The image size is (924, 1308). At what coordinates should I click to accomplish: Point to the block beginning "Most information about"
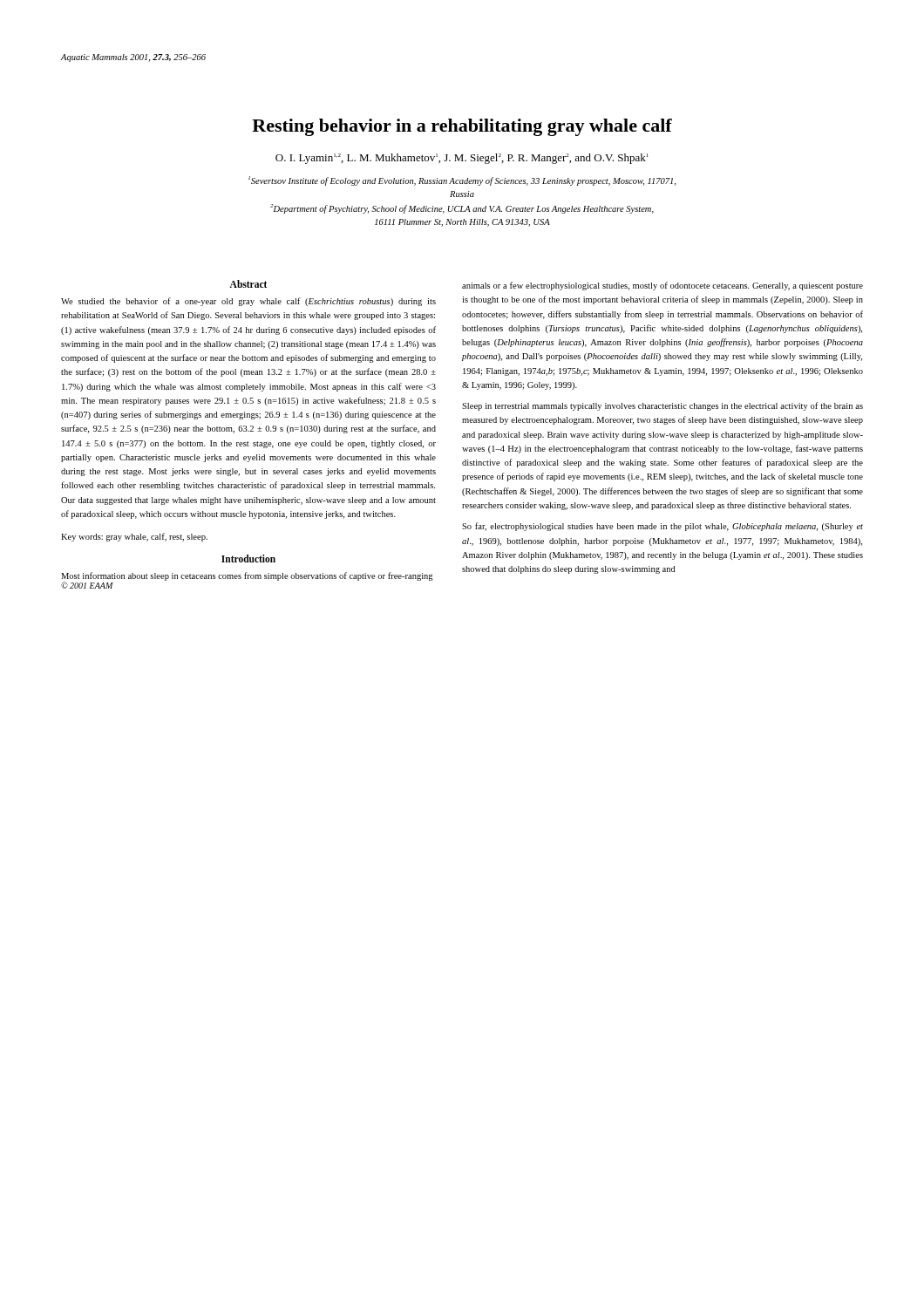[x=247, y=576]
